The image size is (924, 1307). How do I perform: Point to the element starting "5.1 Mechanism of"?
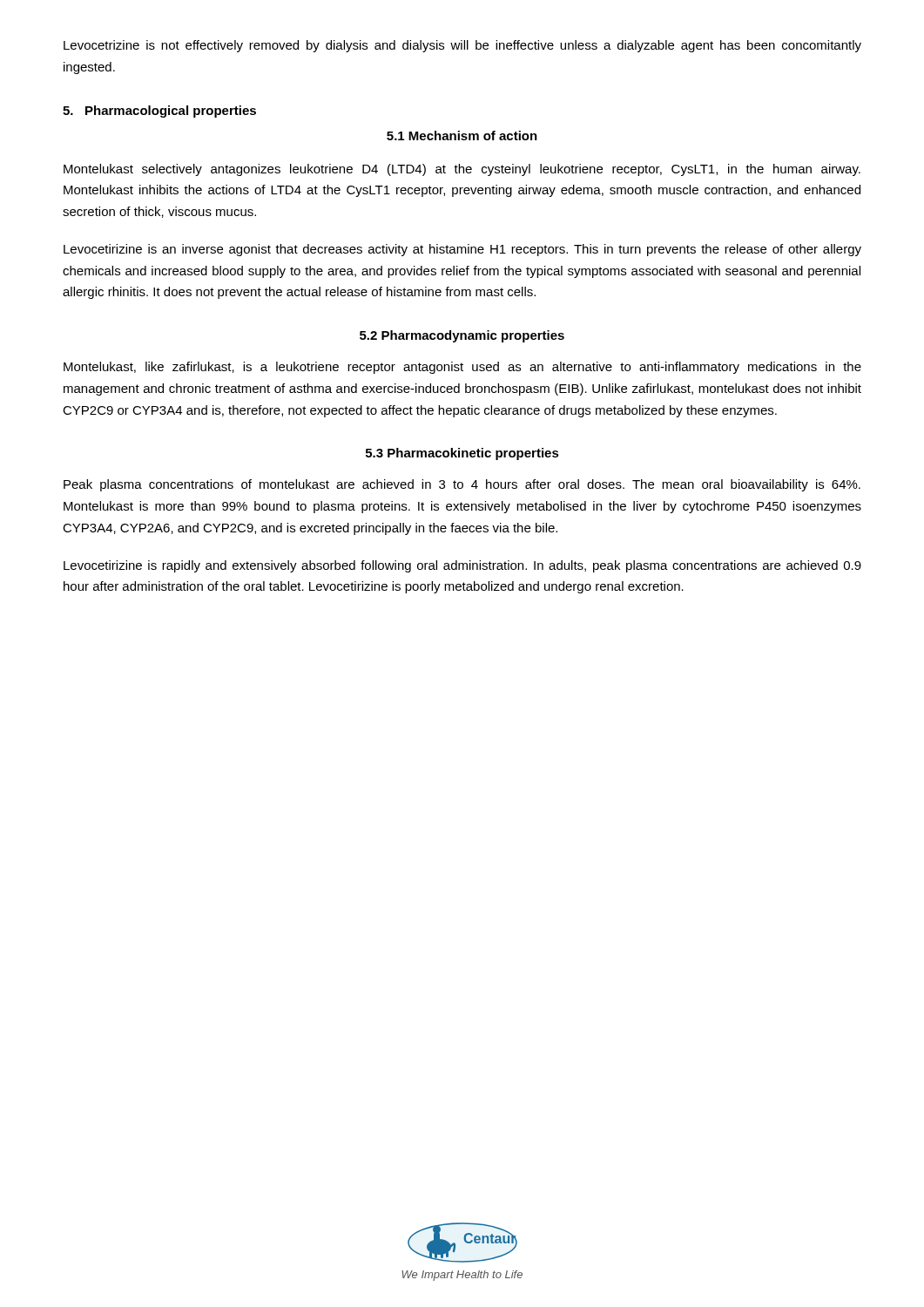pyautogui.click(x=462, y=135)
